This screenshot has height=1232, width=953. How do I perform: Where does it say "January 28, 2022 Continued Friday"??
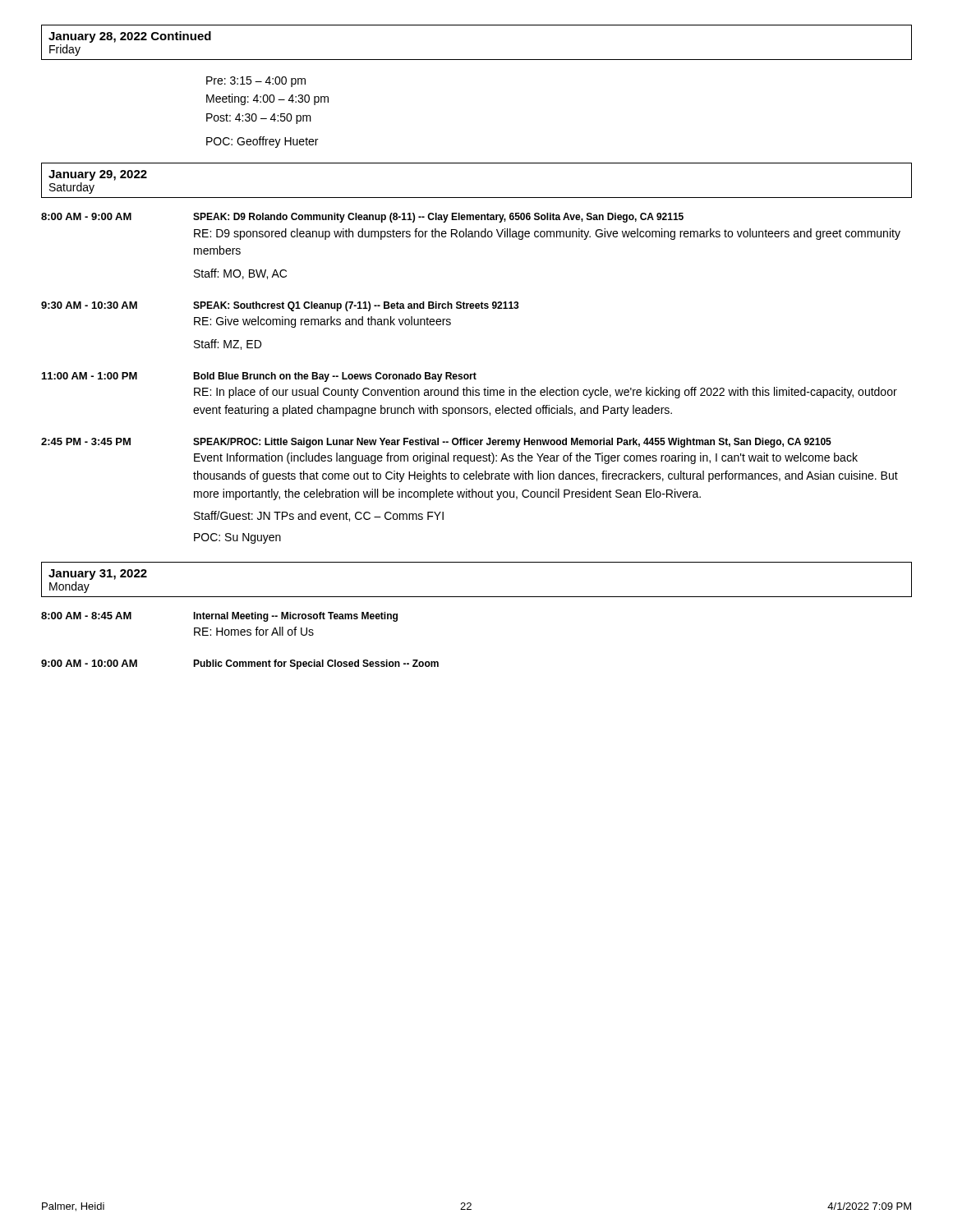(x=130, y=37)
